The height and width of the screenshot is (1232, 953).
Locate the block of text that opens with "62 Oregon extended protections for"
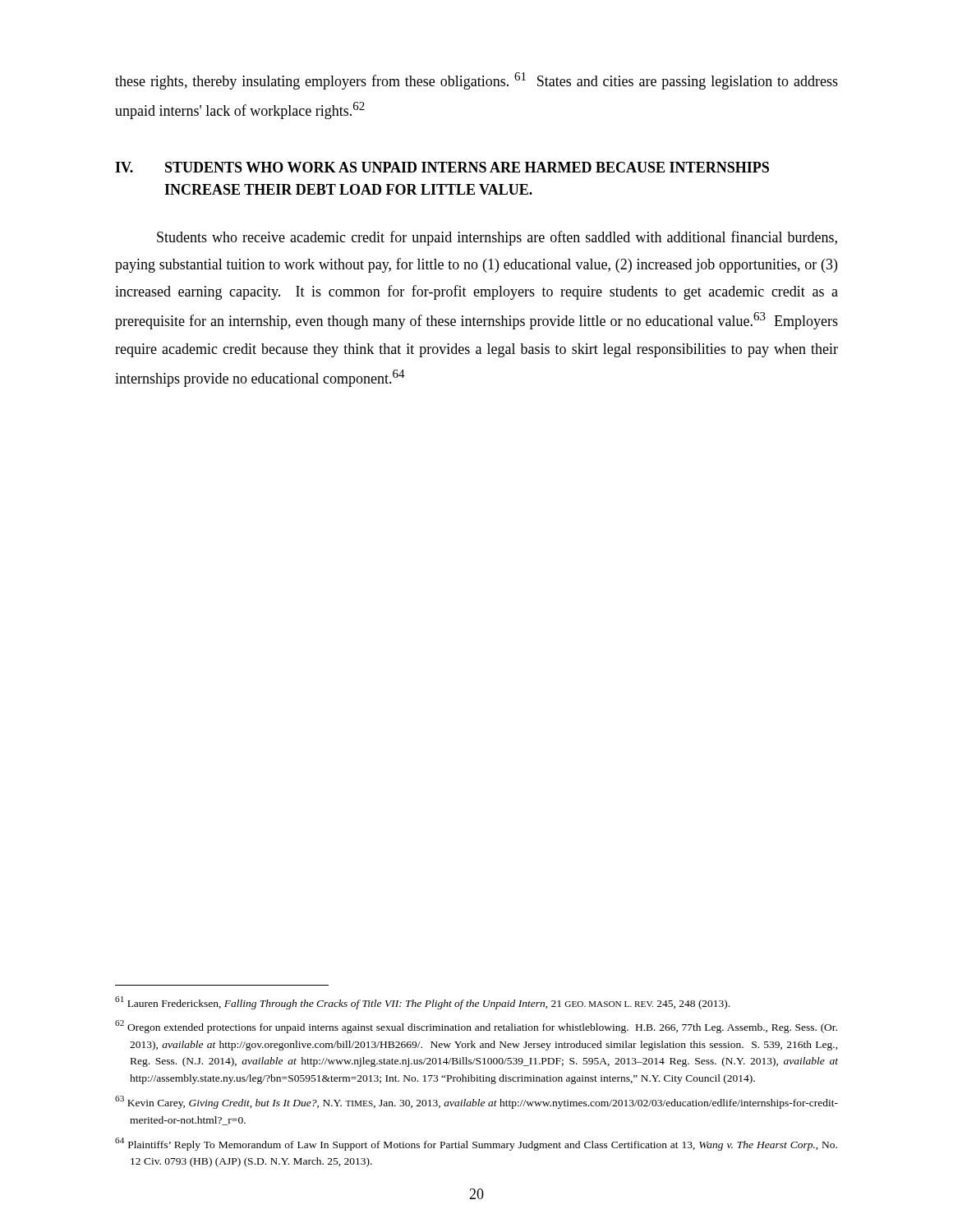[476, 1051]
